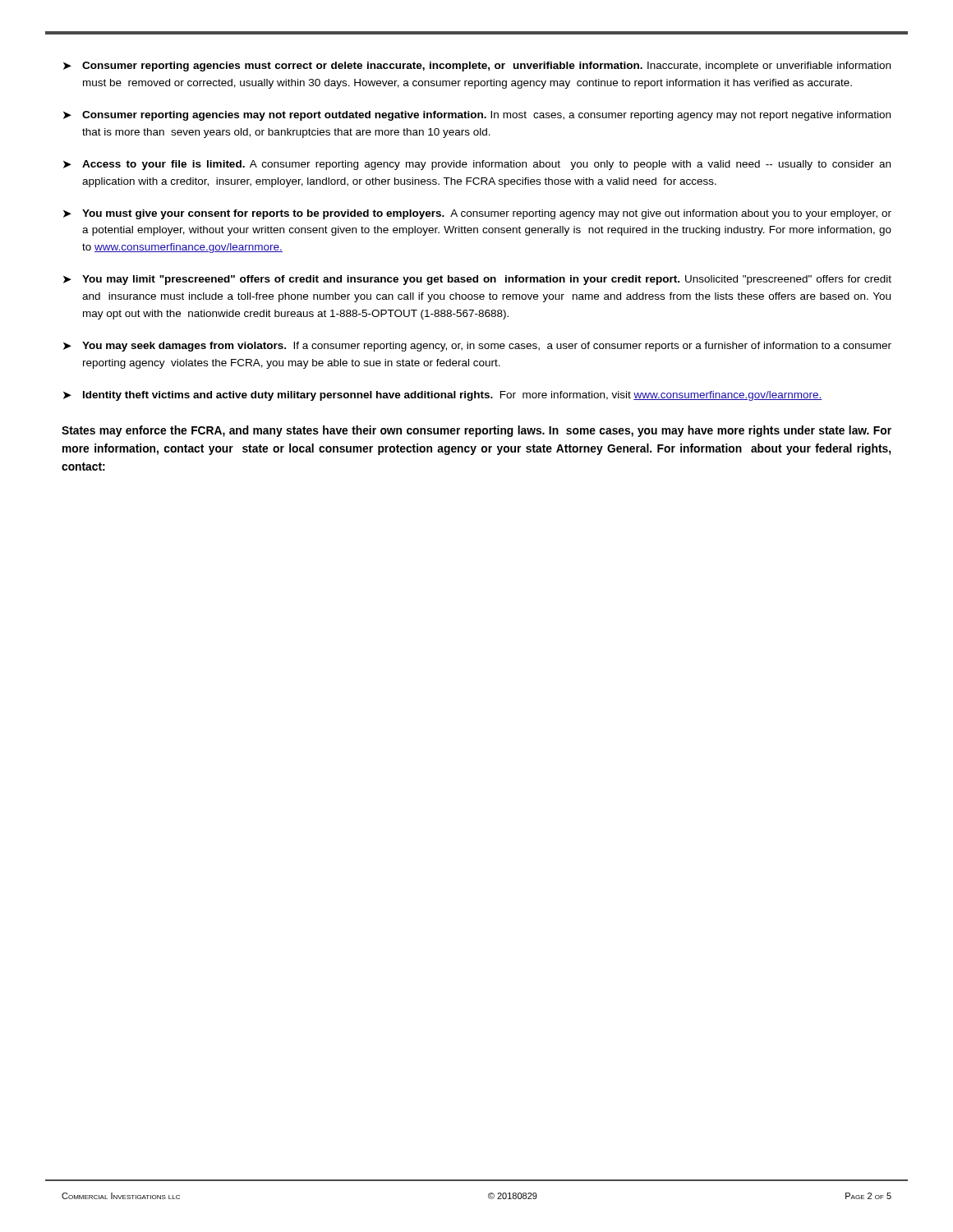Point to the text block starting "➤ Identity theft victims and"
The width and height of the screenshot is (953, 1232).
(476, 395)
